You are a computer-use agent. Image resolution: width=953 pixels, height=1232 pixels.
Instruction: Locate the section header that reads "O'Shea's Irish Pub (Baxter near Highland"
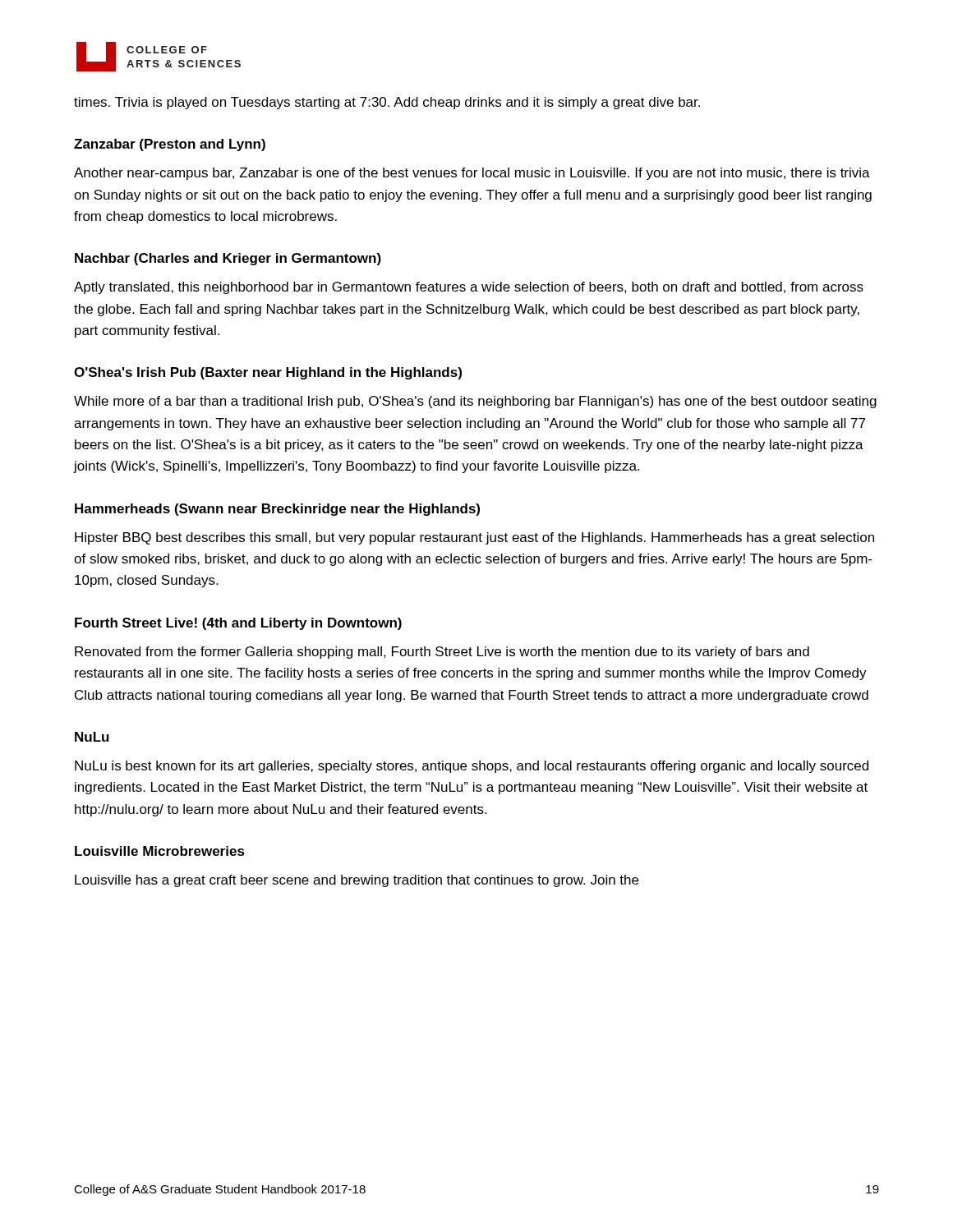268,373
